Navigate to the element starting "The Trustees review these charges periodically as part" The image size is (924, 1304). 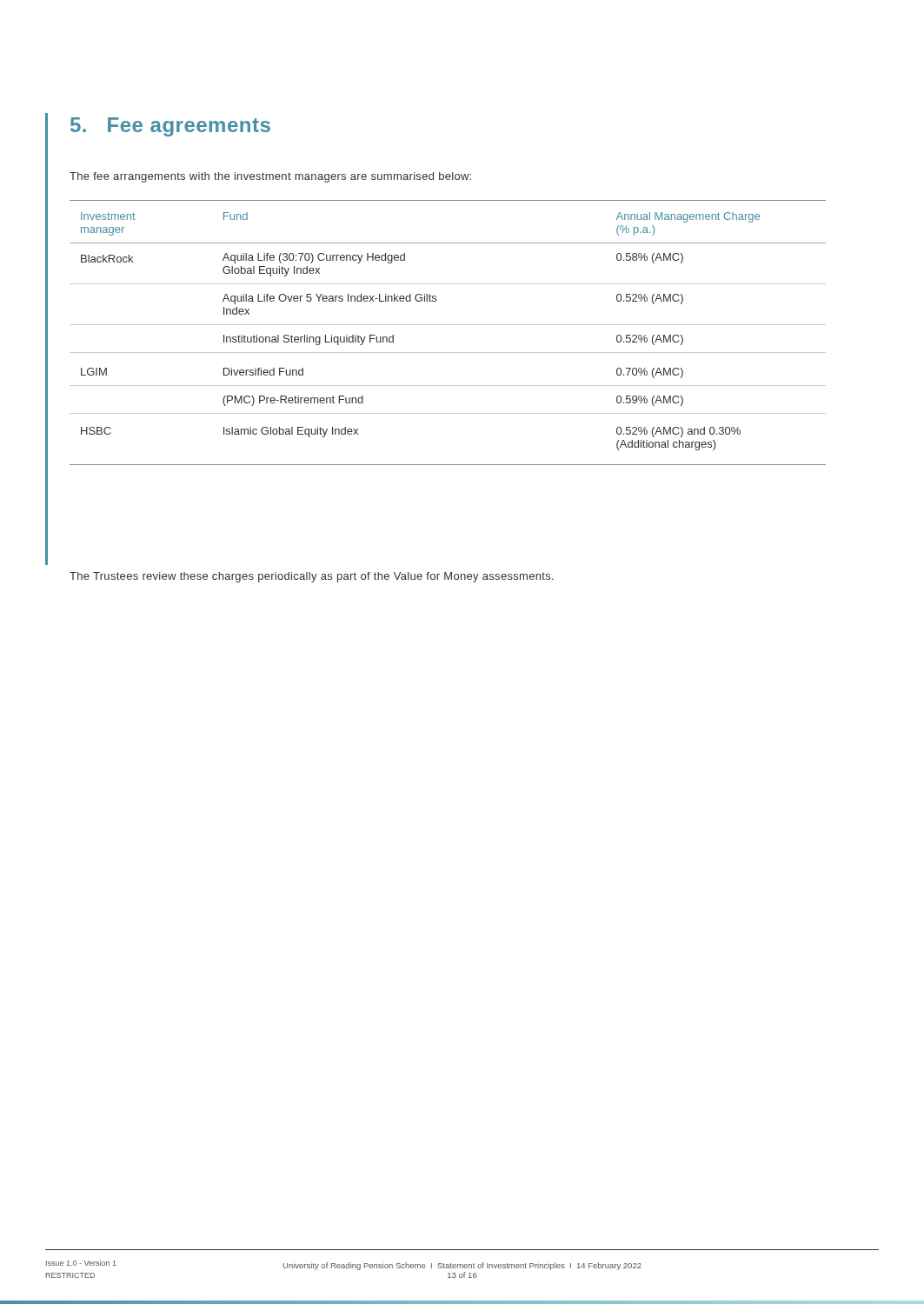point(312,576)
